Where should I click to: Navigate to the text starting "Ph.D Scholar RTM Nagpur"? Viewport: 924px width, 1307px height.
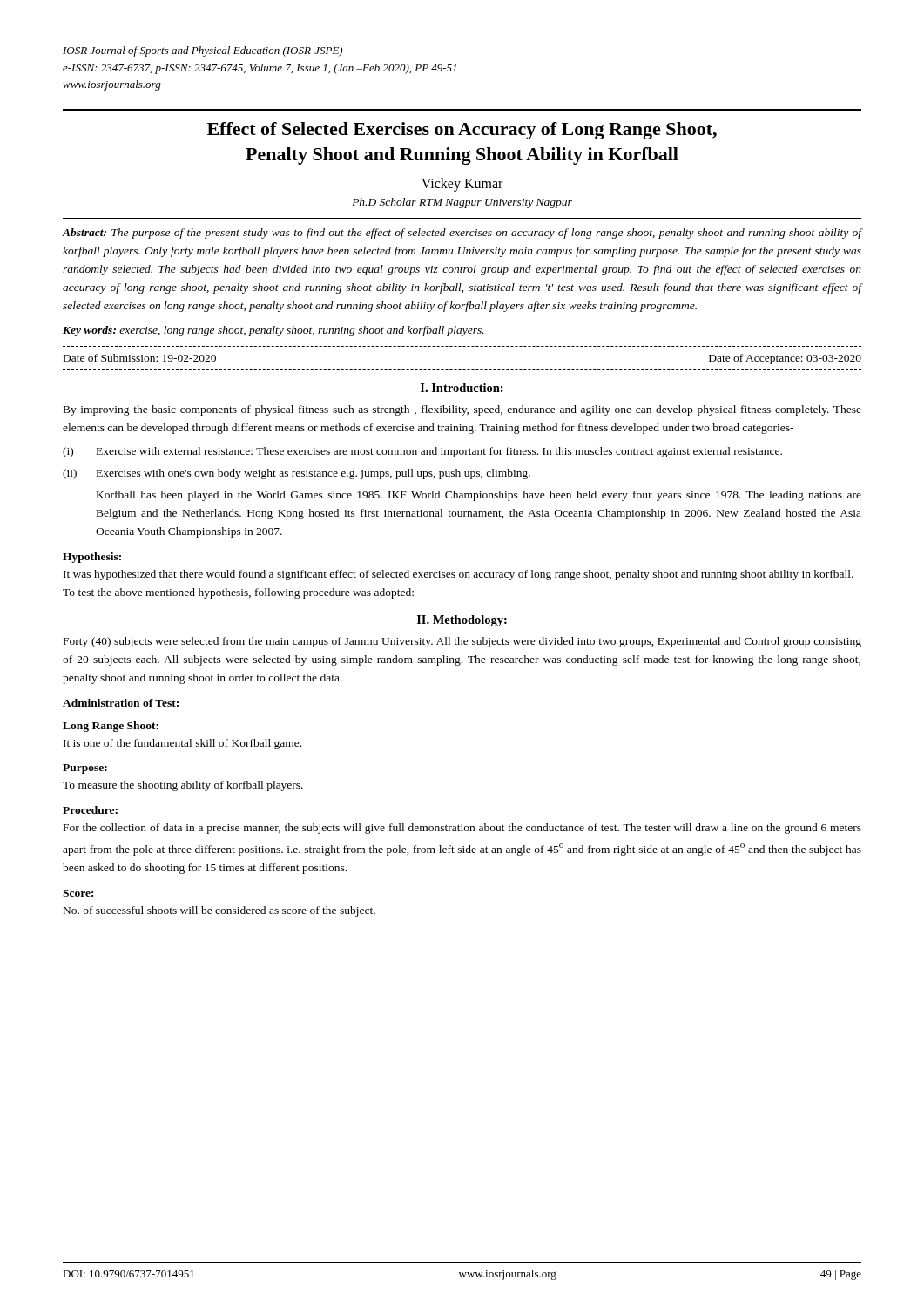[462, 202]
